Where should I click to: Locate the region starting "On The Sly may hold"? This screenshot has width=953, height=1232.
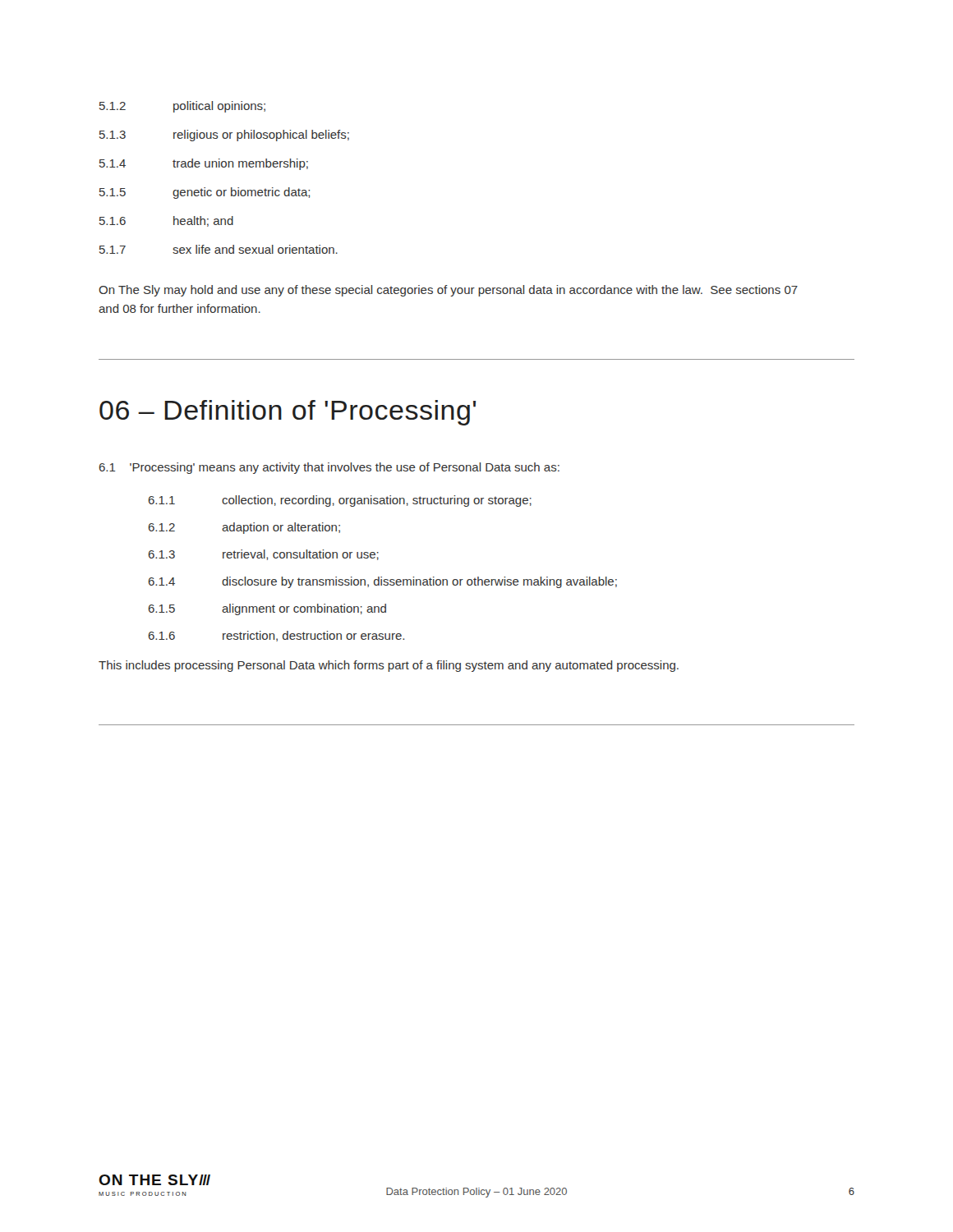(x=448, y=299)
